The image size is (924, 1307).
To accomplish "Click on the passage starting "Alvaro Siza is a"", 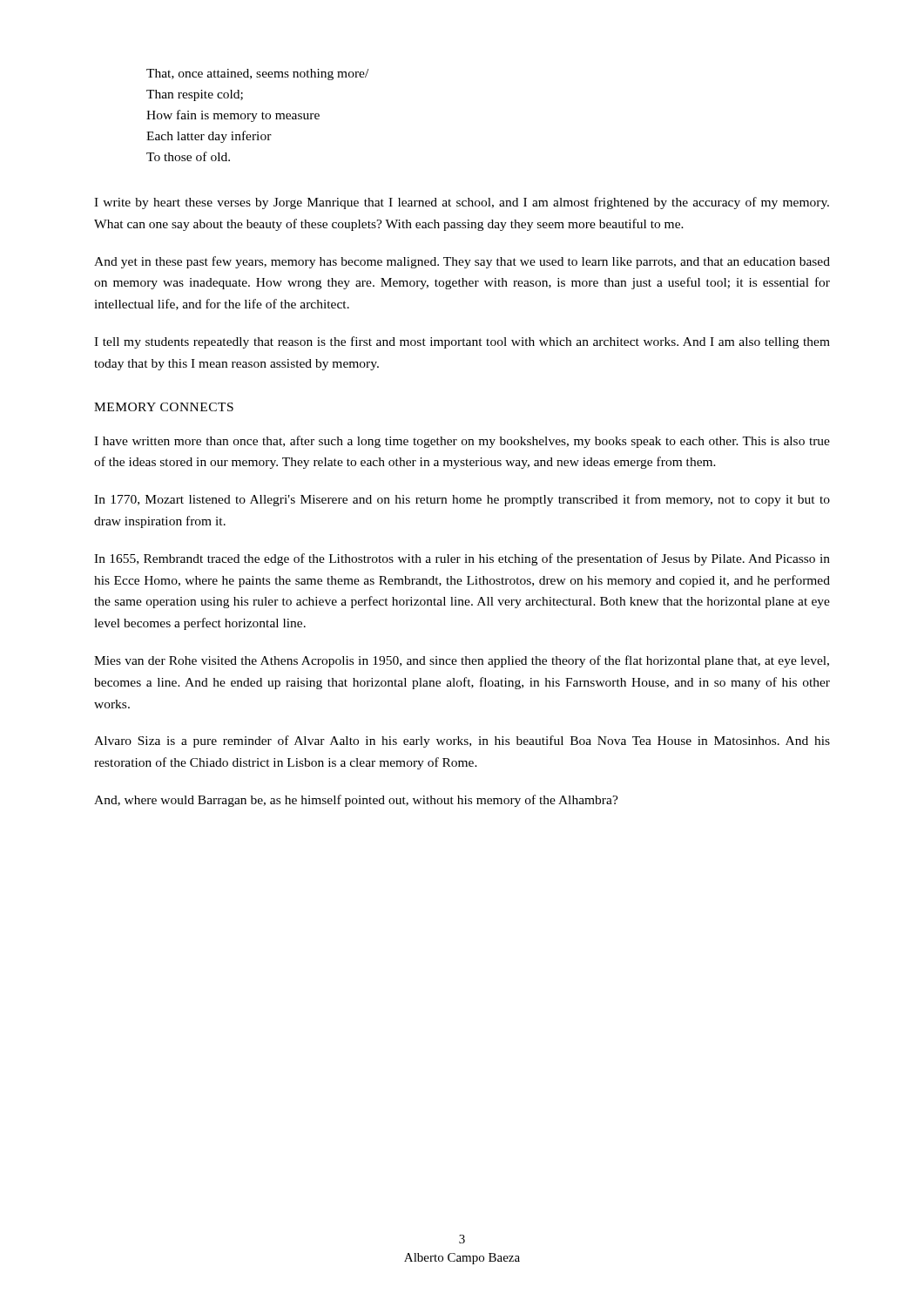I will click(x=462, y=751).
